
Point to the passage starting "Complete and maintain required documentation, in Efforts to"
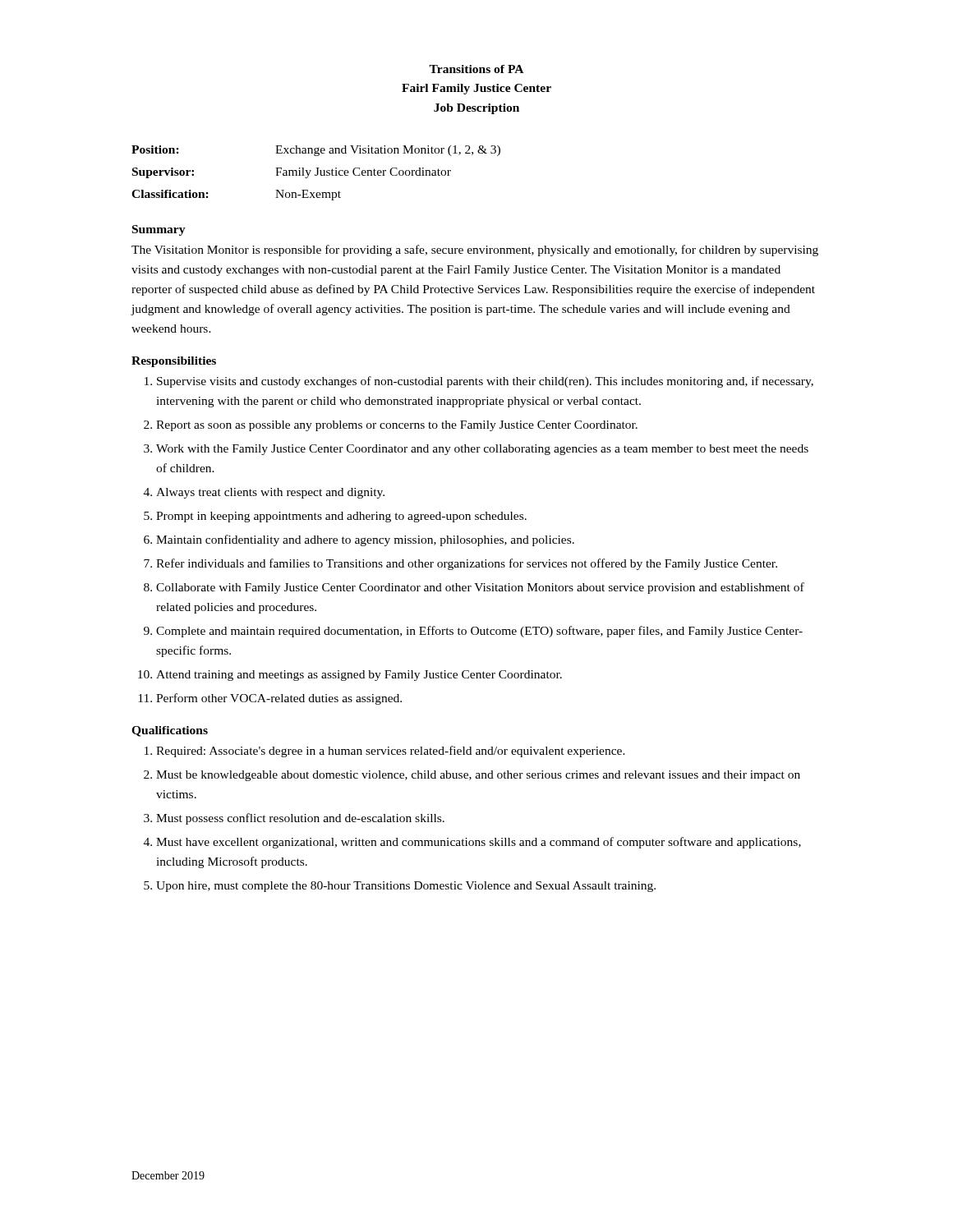pyautogui.click(x=480, y=640)
